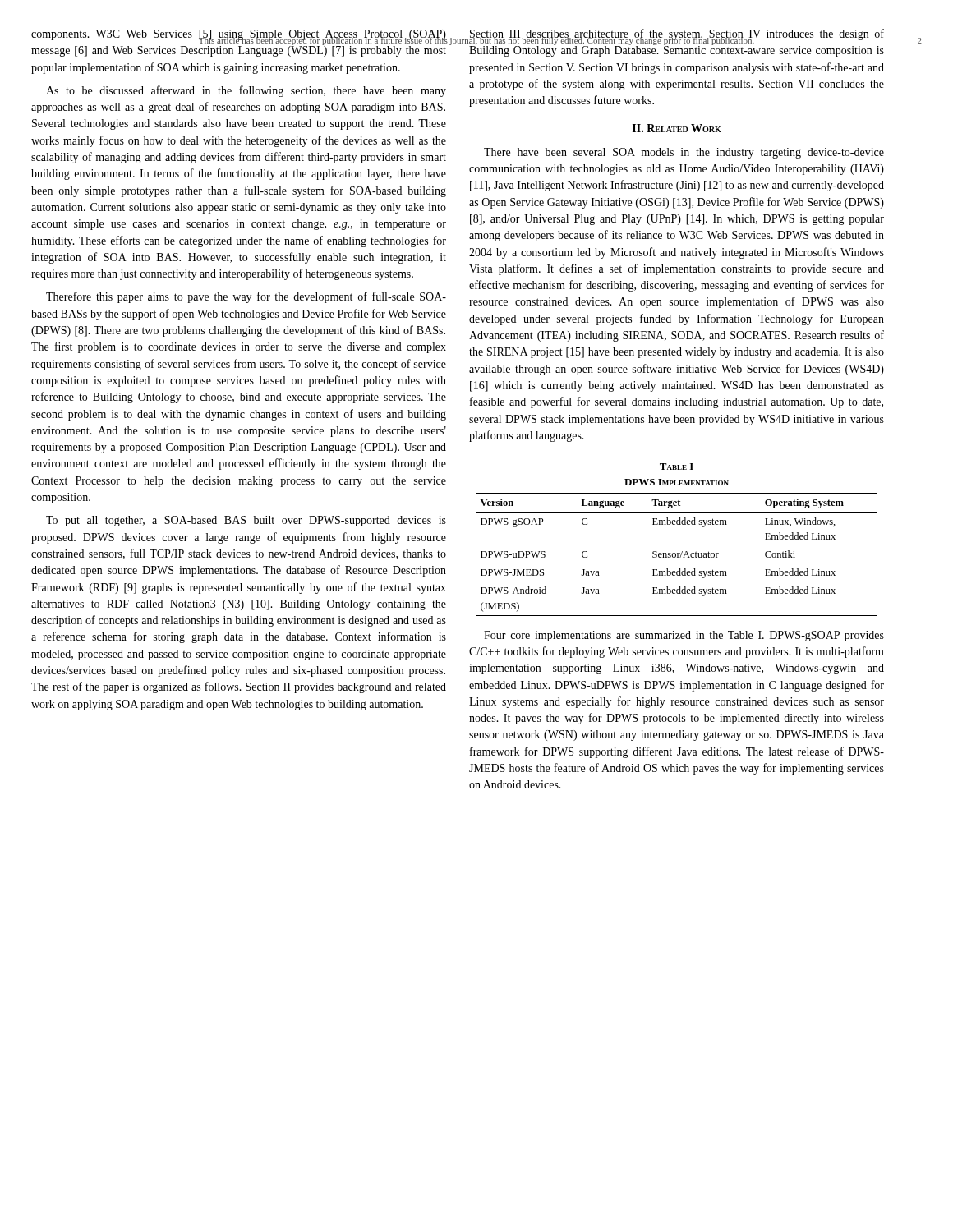Viewport: 953px width, 1232px height.
Task: Locate the element starting "Table I DPWS Implementation"
Action: tap(677, 475)
